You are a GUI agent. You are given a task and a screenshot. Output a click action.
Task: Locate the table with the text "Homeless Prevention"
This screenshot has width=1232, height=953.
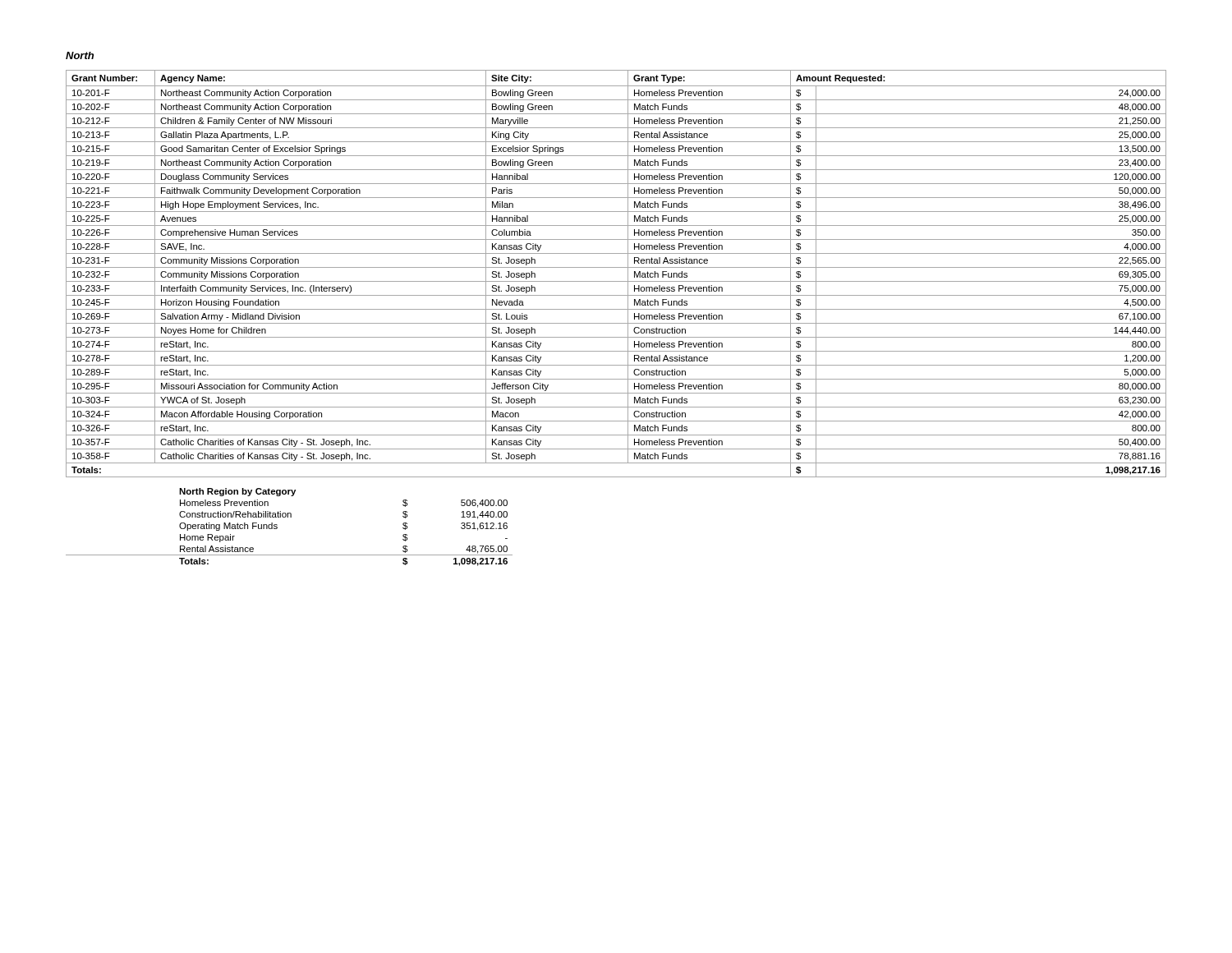616,274
